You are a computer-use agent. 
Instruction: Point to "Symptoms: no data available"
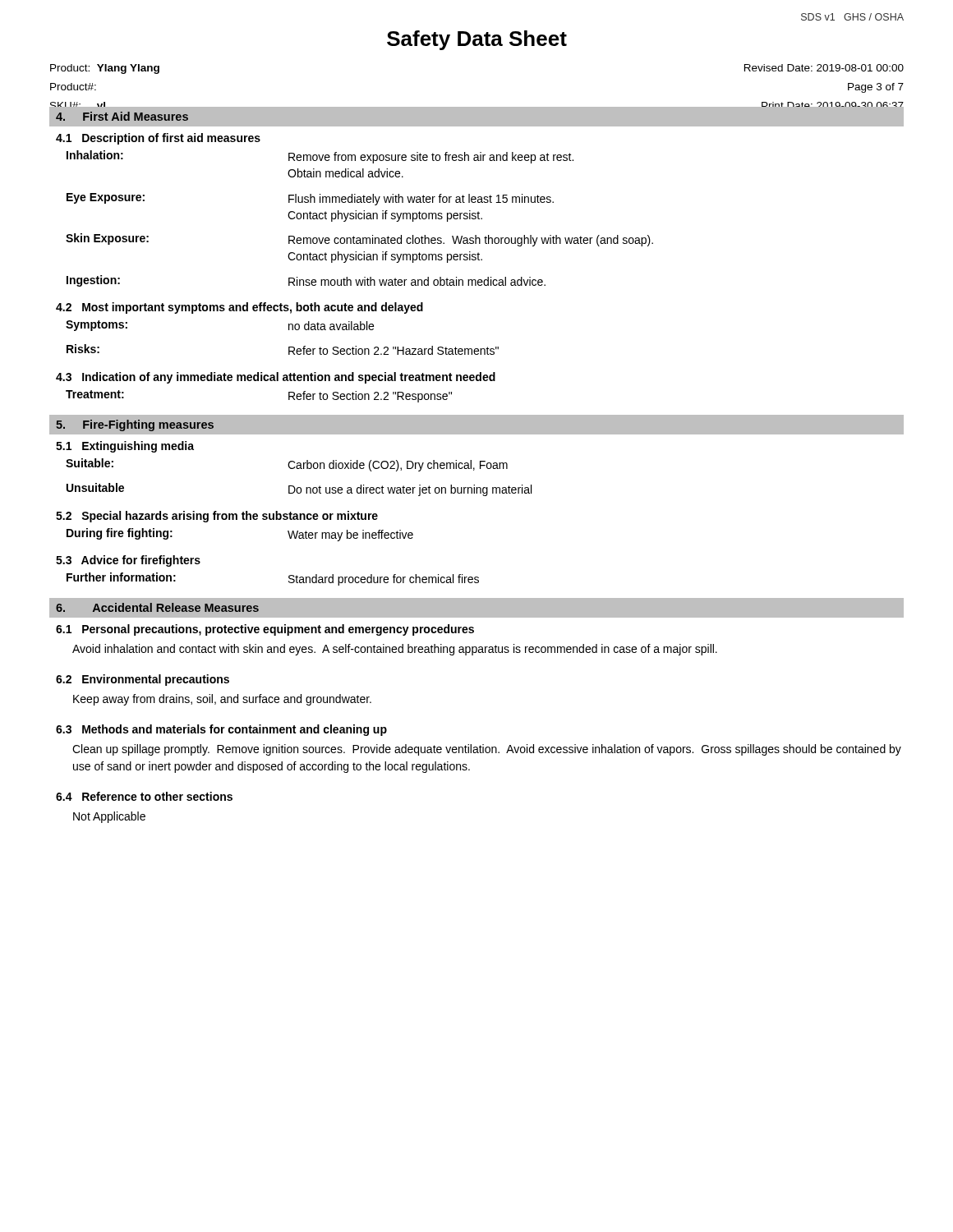pos(99,326)
